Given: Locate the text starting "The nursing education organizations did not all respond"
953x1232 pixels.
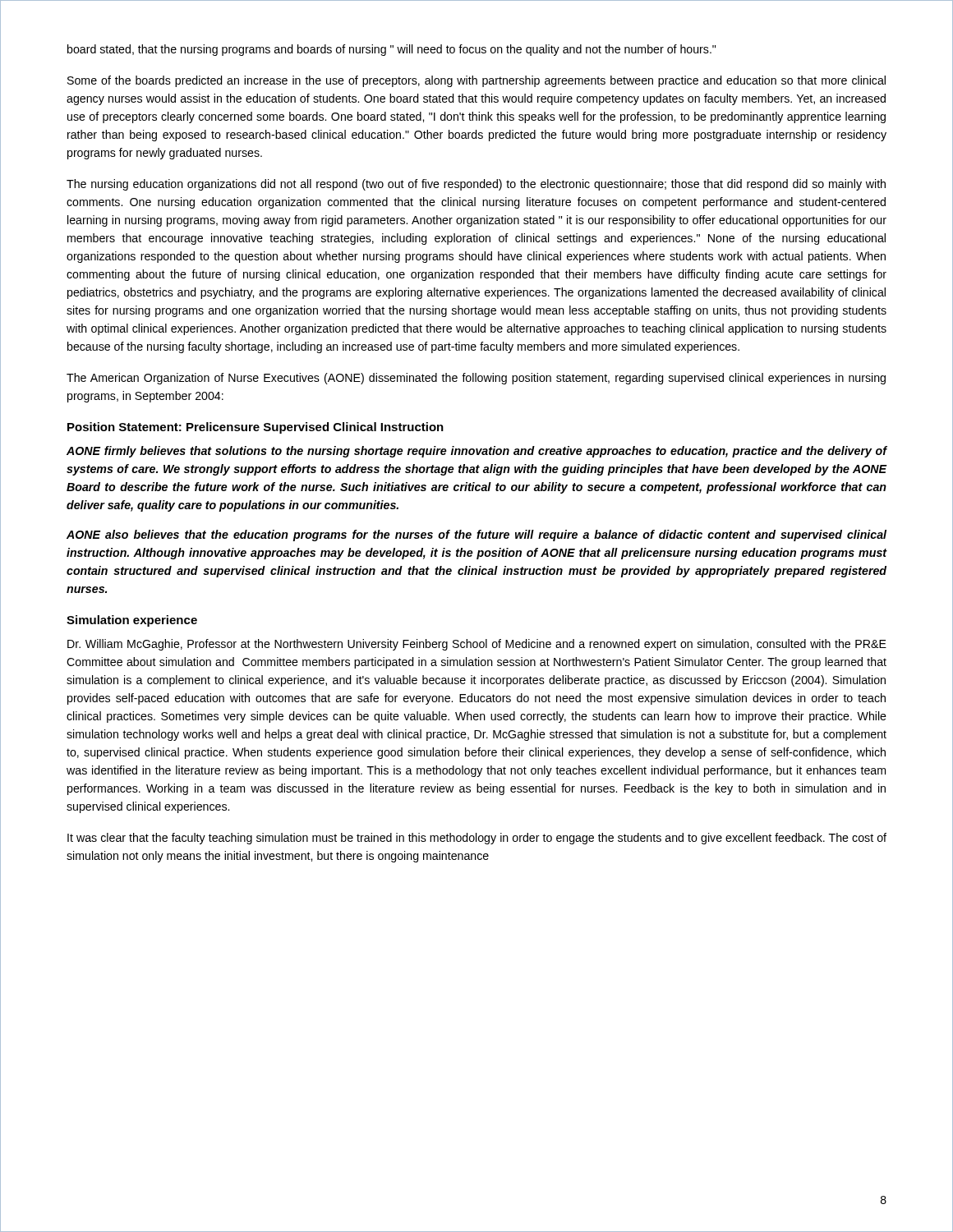Looking at the screenshot, I should click(476, 265).
